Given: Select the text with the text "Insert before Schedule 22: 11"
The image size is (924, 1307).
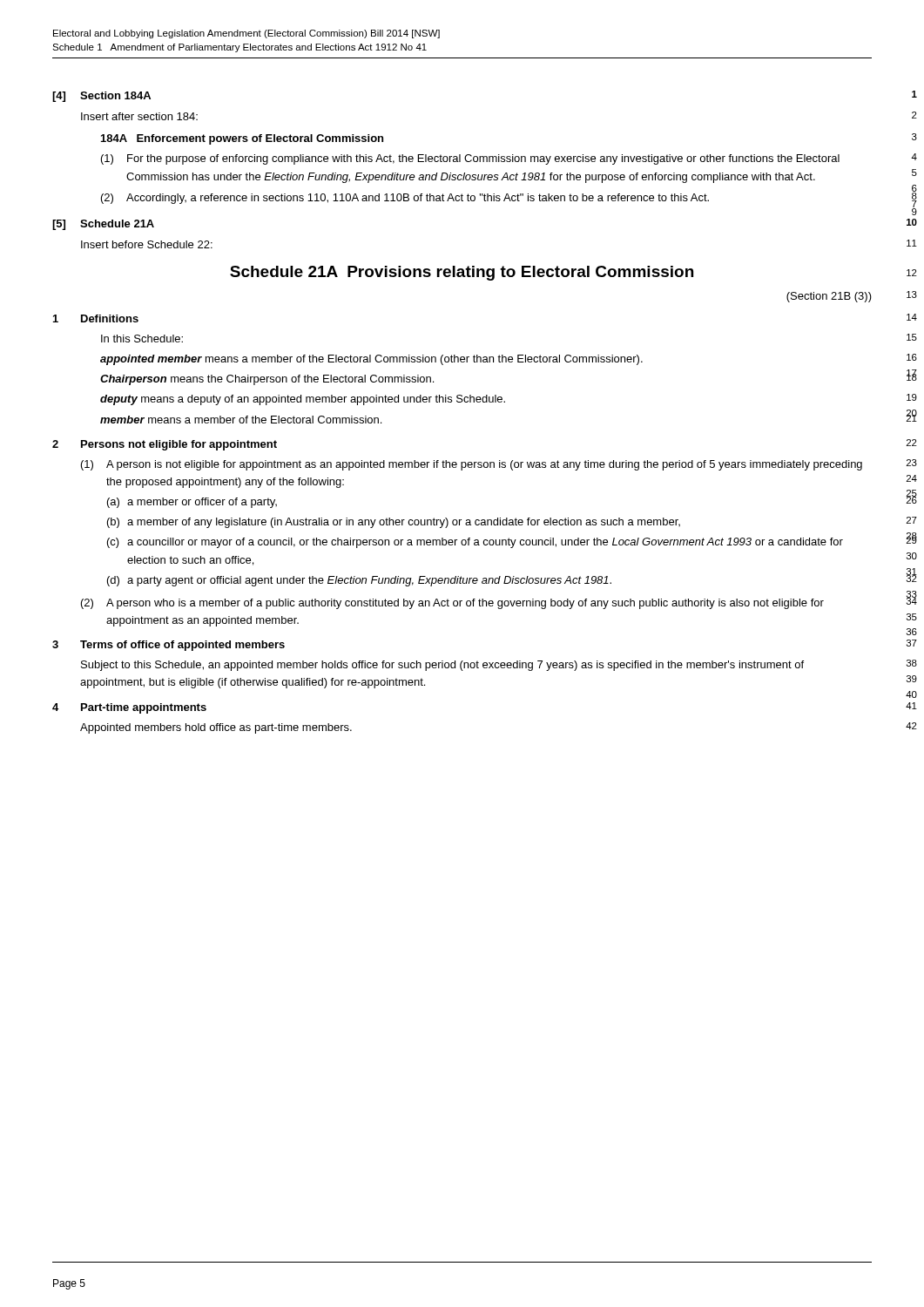Looking at the screenshot, I should coord(147,244).
